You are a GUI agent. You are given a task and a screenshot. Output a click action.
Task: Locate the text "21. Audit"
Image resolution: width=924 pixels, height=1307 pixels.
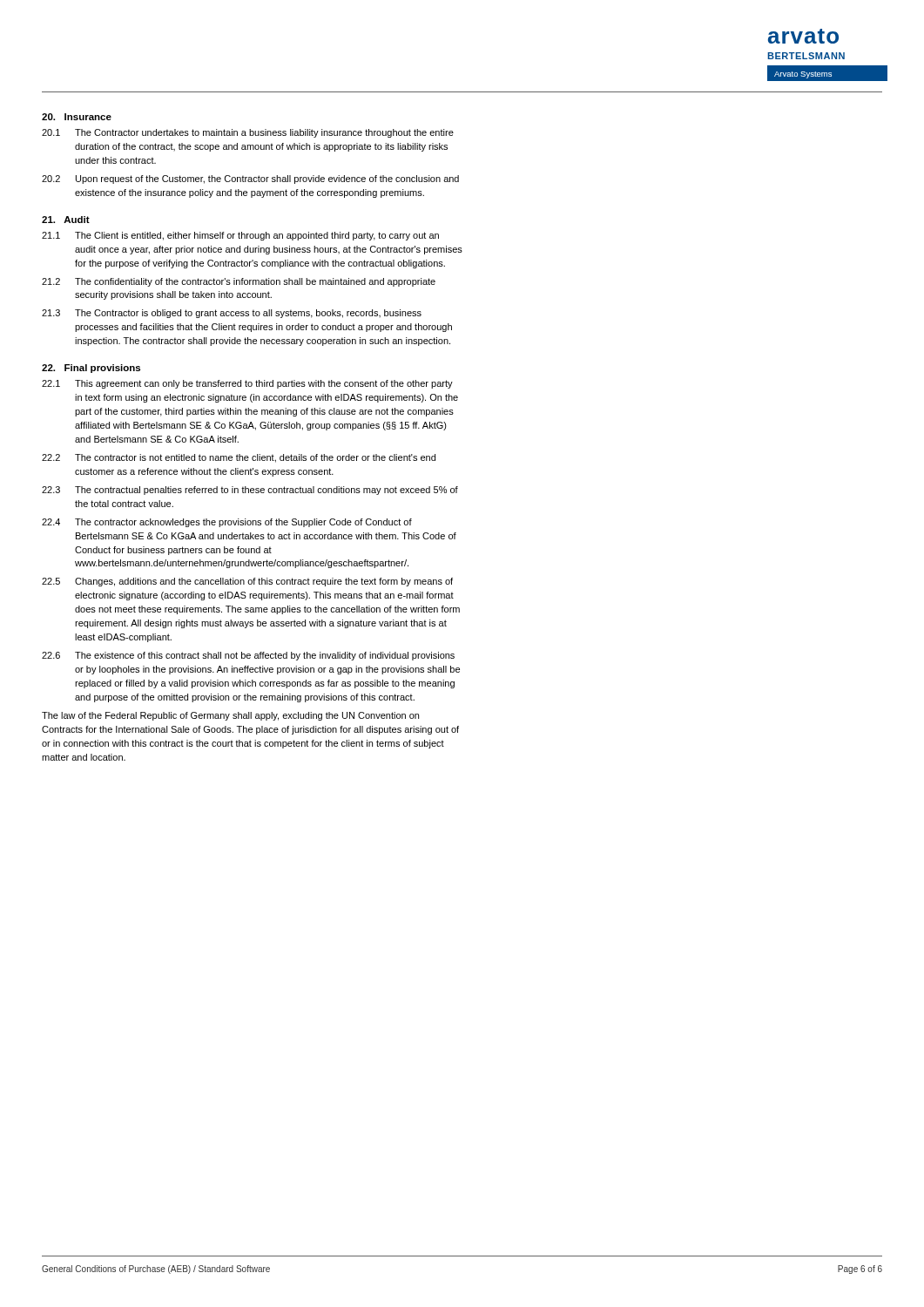click(66, 219)
